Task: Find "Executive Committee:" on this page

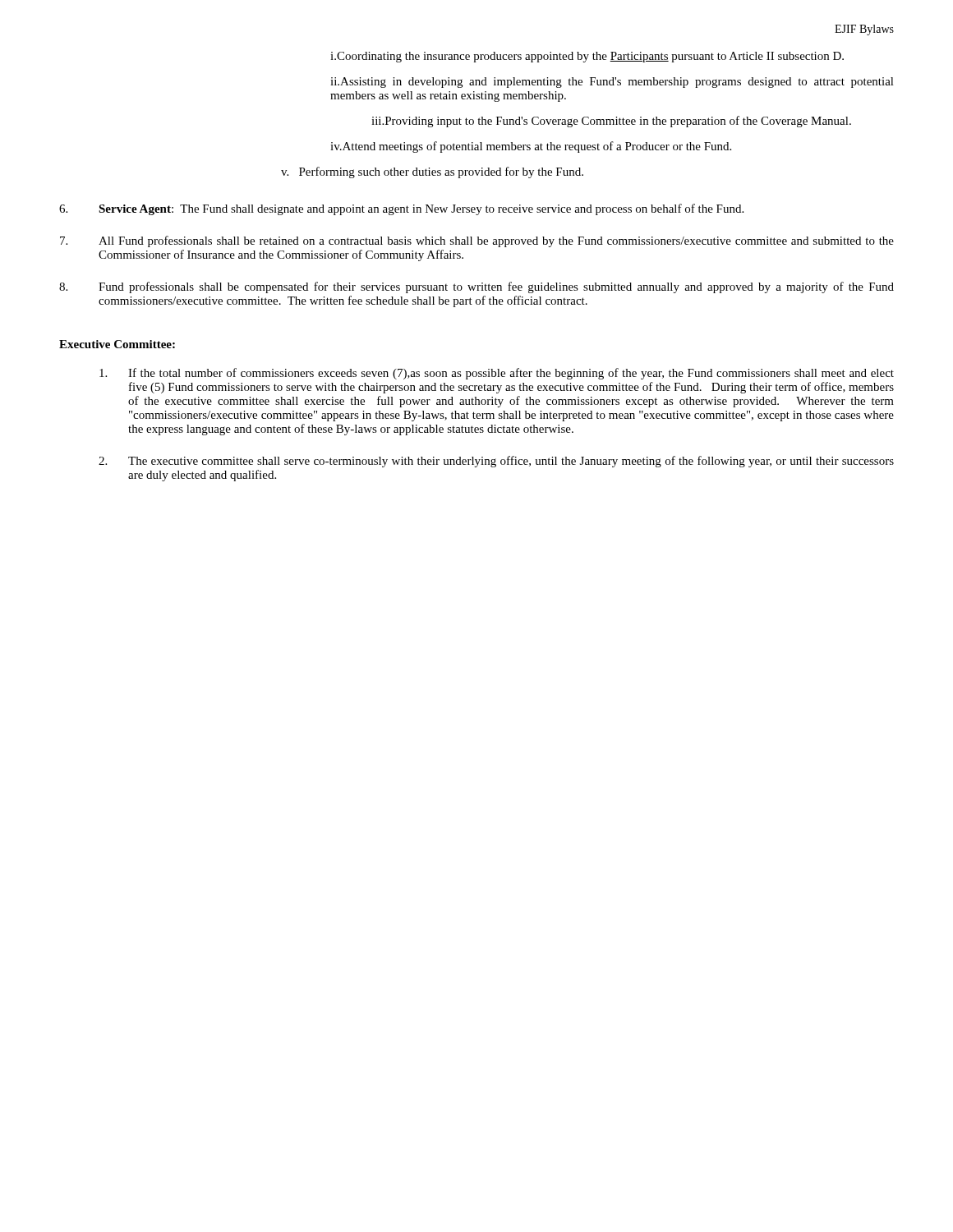Action: (118, 344)
